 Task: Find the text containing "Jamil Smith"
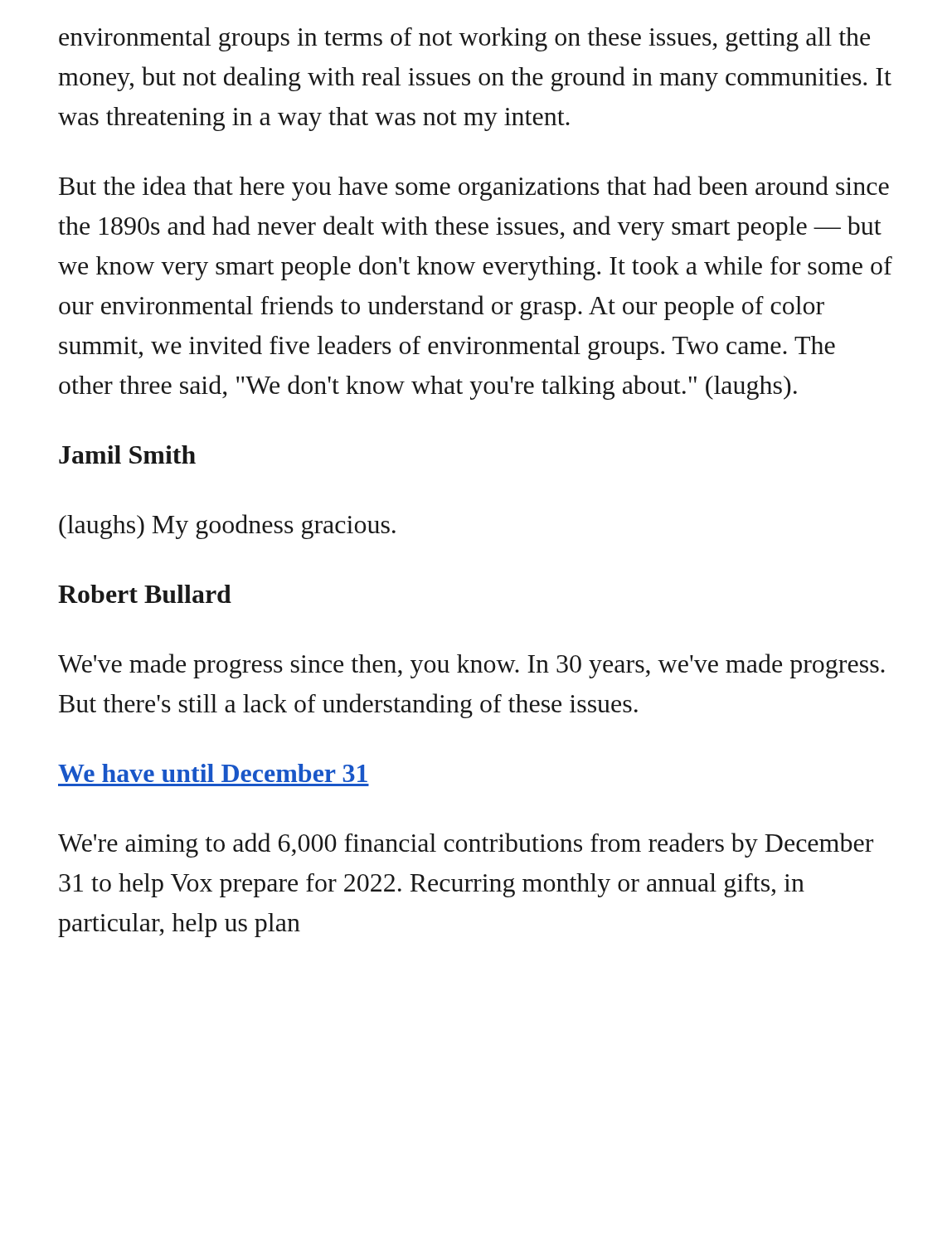[127, 454]
